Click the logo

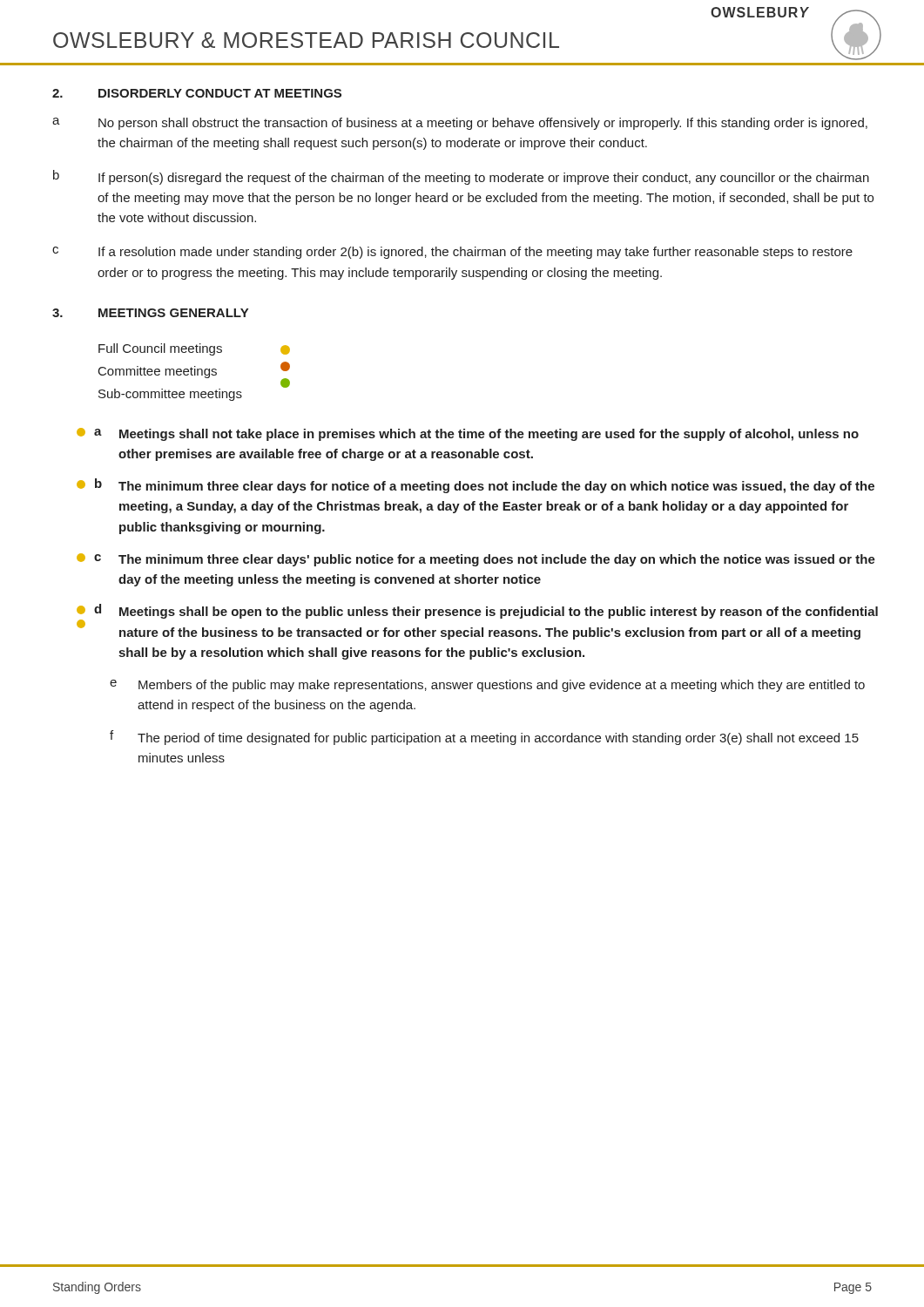coord(856,31)
